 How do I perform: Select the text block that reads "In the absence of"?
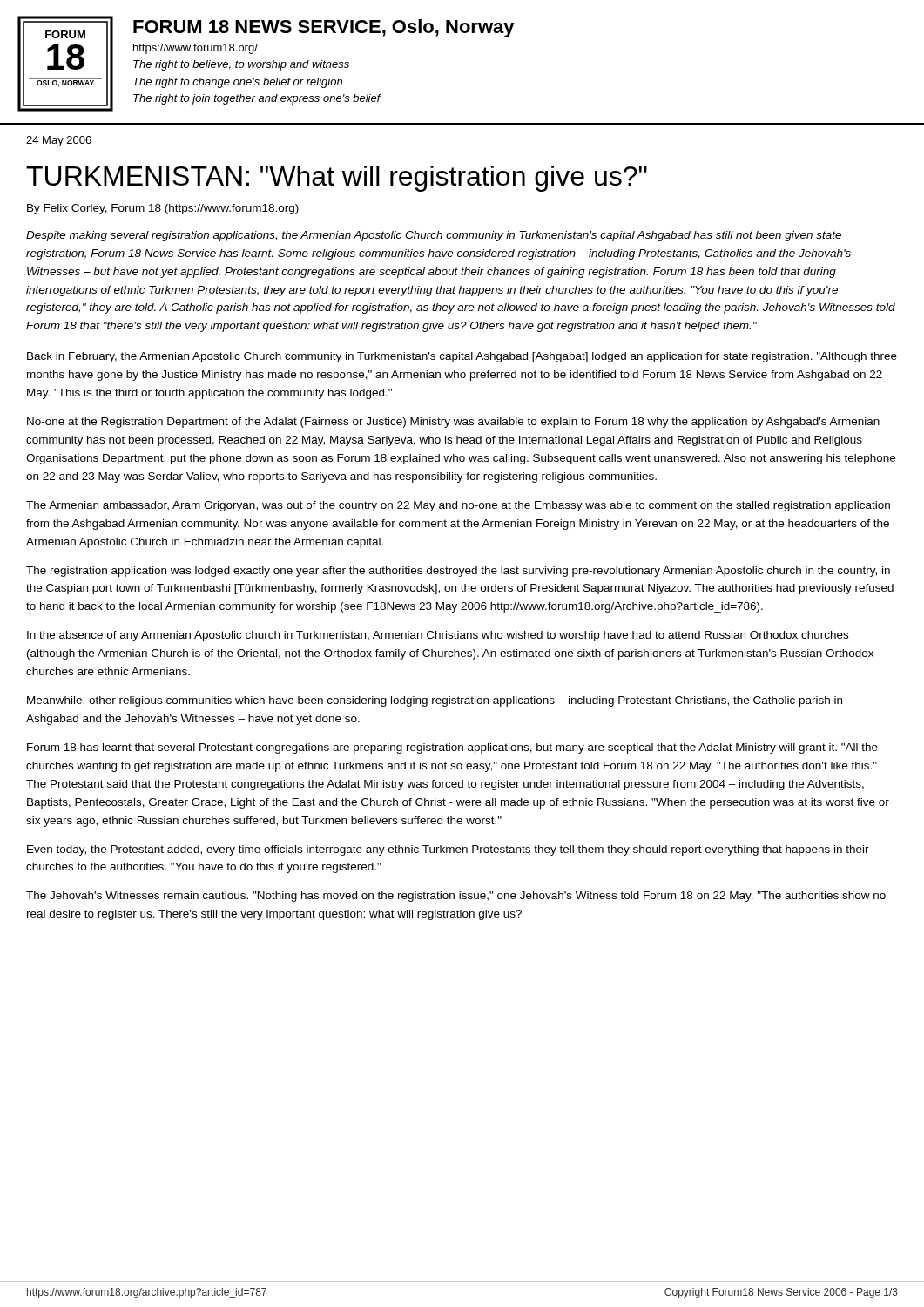(x=450, y=653)
